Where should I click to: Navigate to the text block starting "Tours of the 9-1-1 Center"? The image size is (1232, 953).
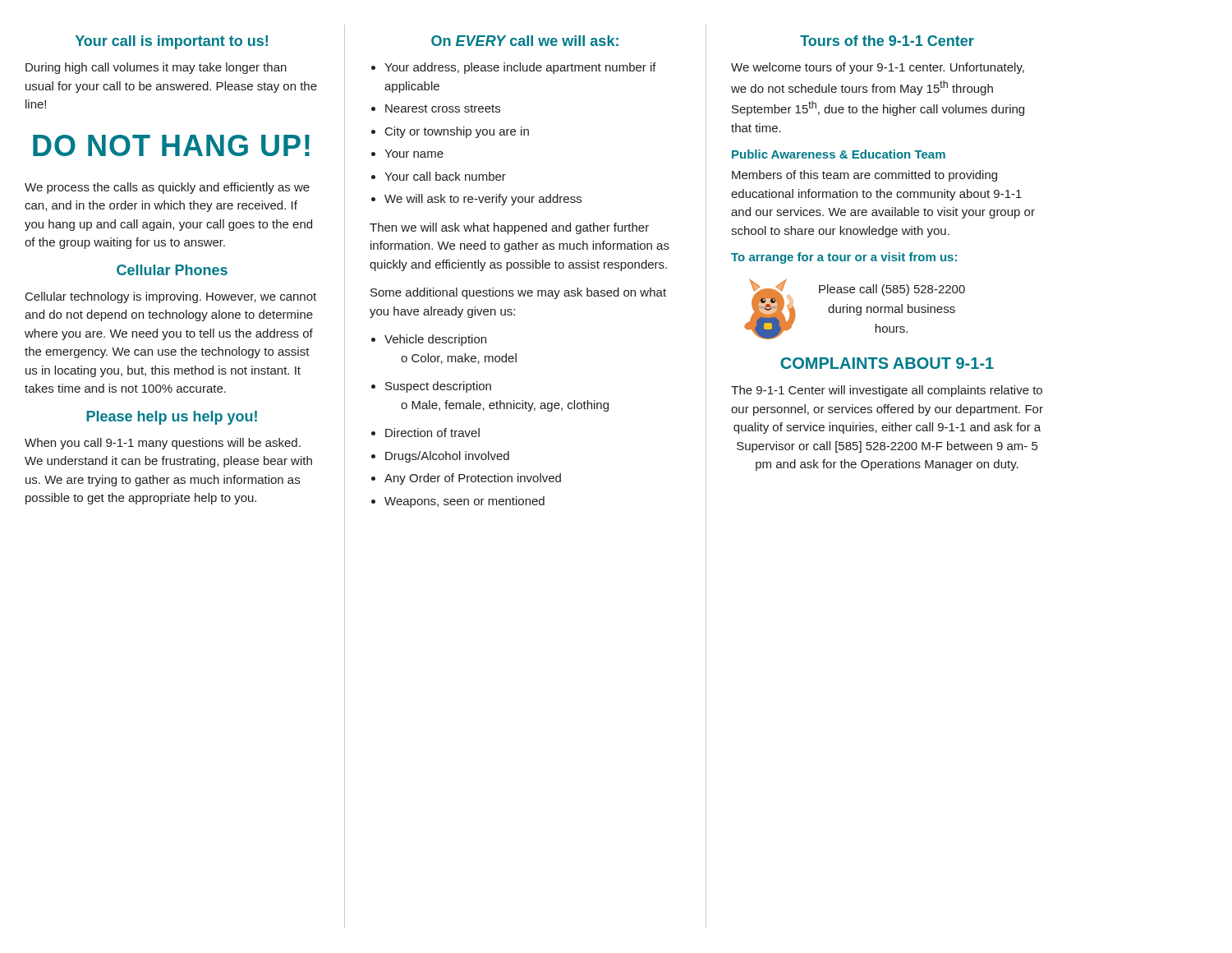pyautogui.click(x=887, y=41)
